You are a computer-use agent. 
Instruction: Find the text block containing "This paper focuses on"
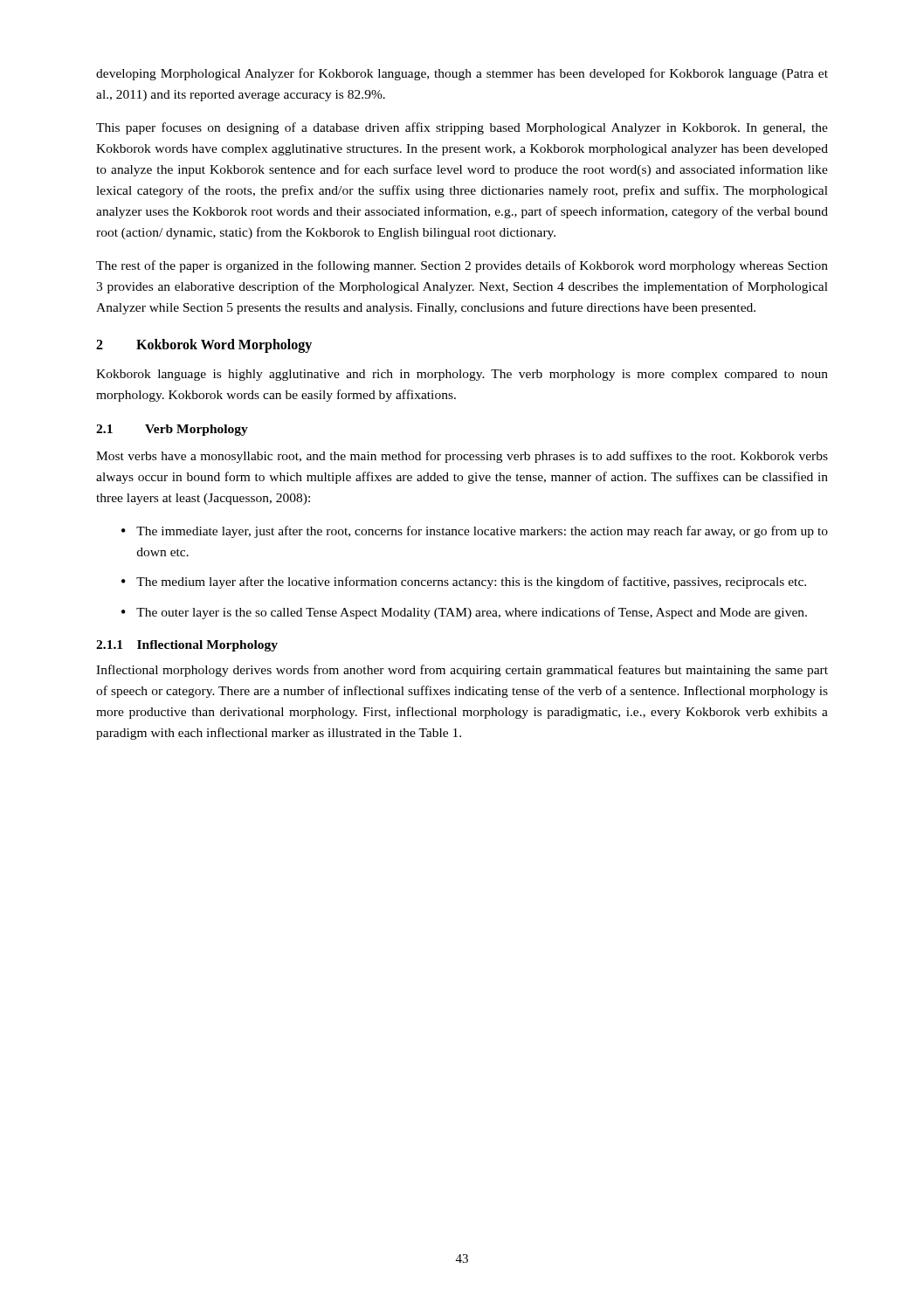[x=462, y=180]
